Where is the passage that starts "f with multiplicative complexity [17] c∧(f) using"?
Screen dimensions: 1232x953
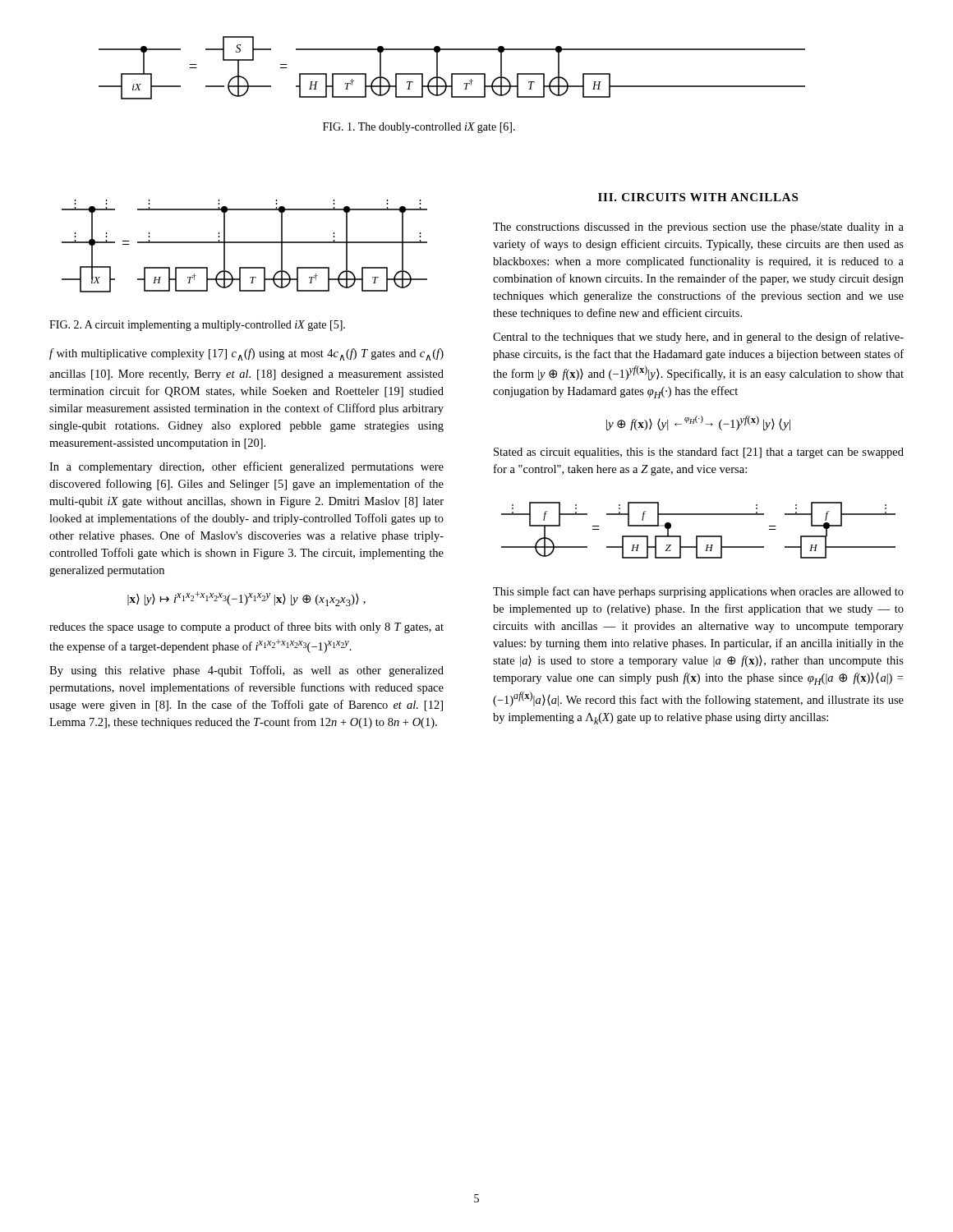(x=246, y=398)
